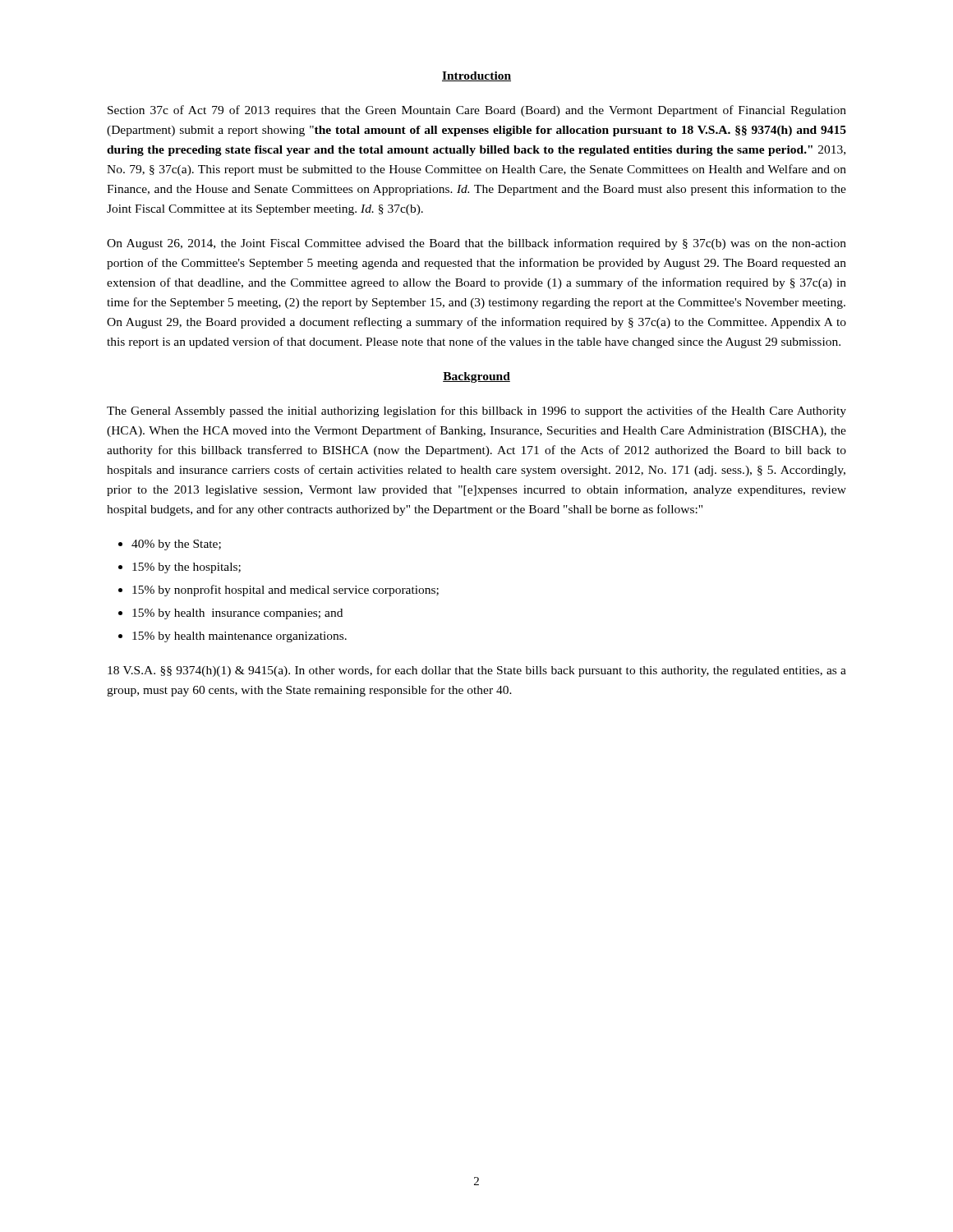Where does it say "40% by the State;"?

(177, 544)
